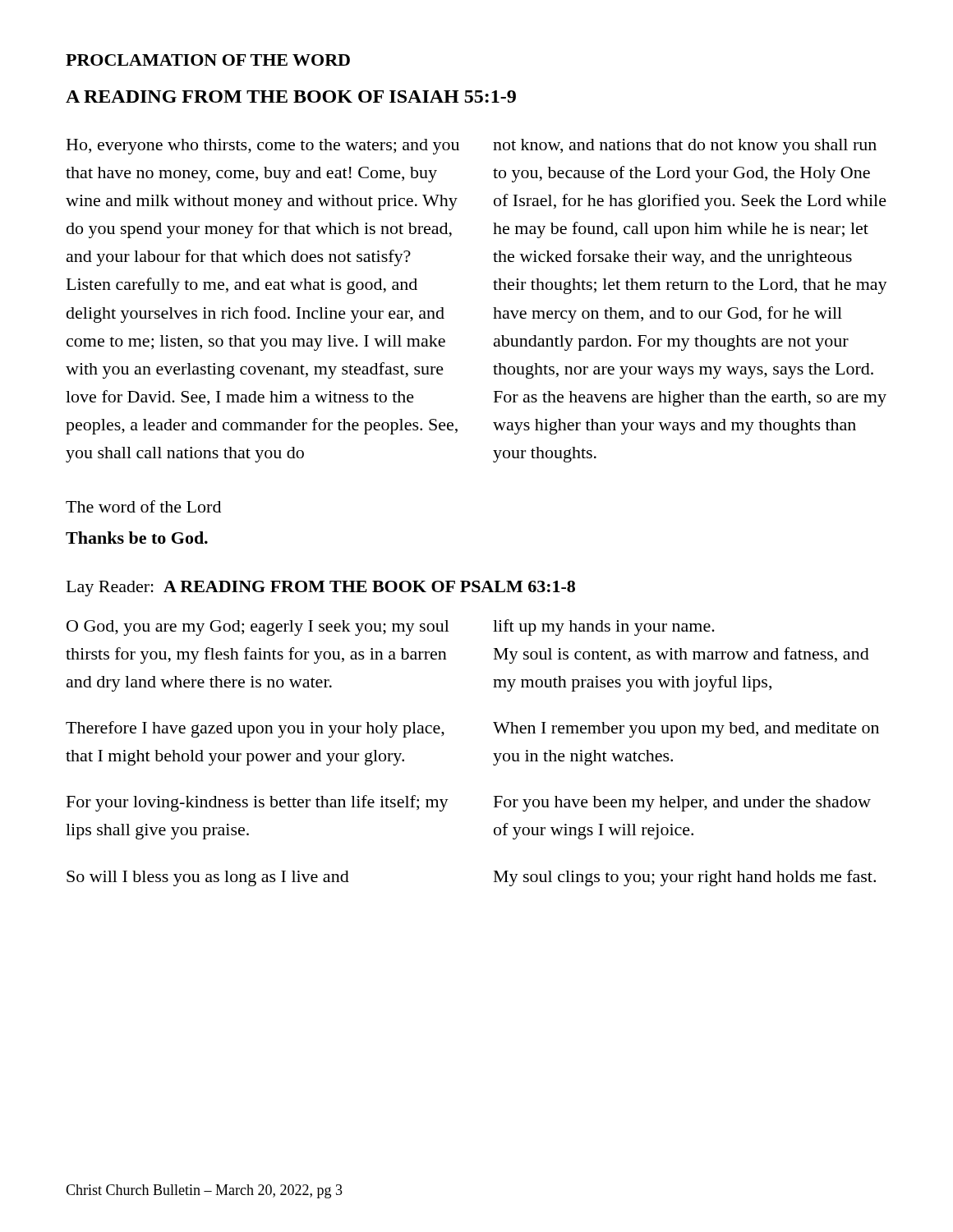Click on the passage starting "Lay Reader: A READING FROM"
The height and width of the screenshot is (1232, 953).
321,586
